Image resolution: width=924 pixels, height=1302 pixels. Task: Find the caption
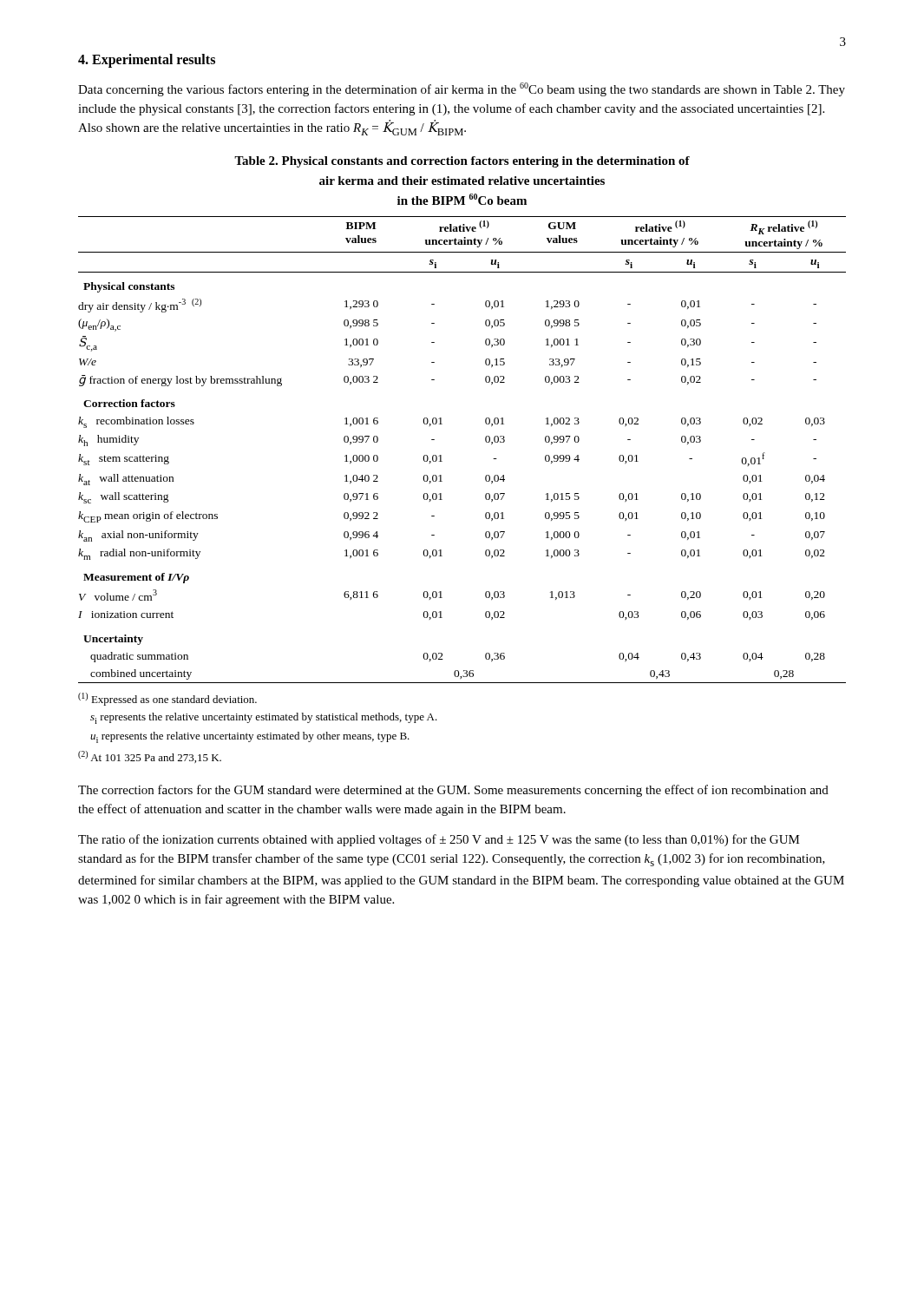coord(462,181)
